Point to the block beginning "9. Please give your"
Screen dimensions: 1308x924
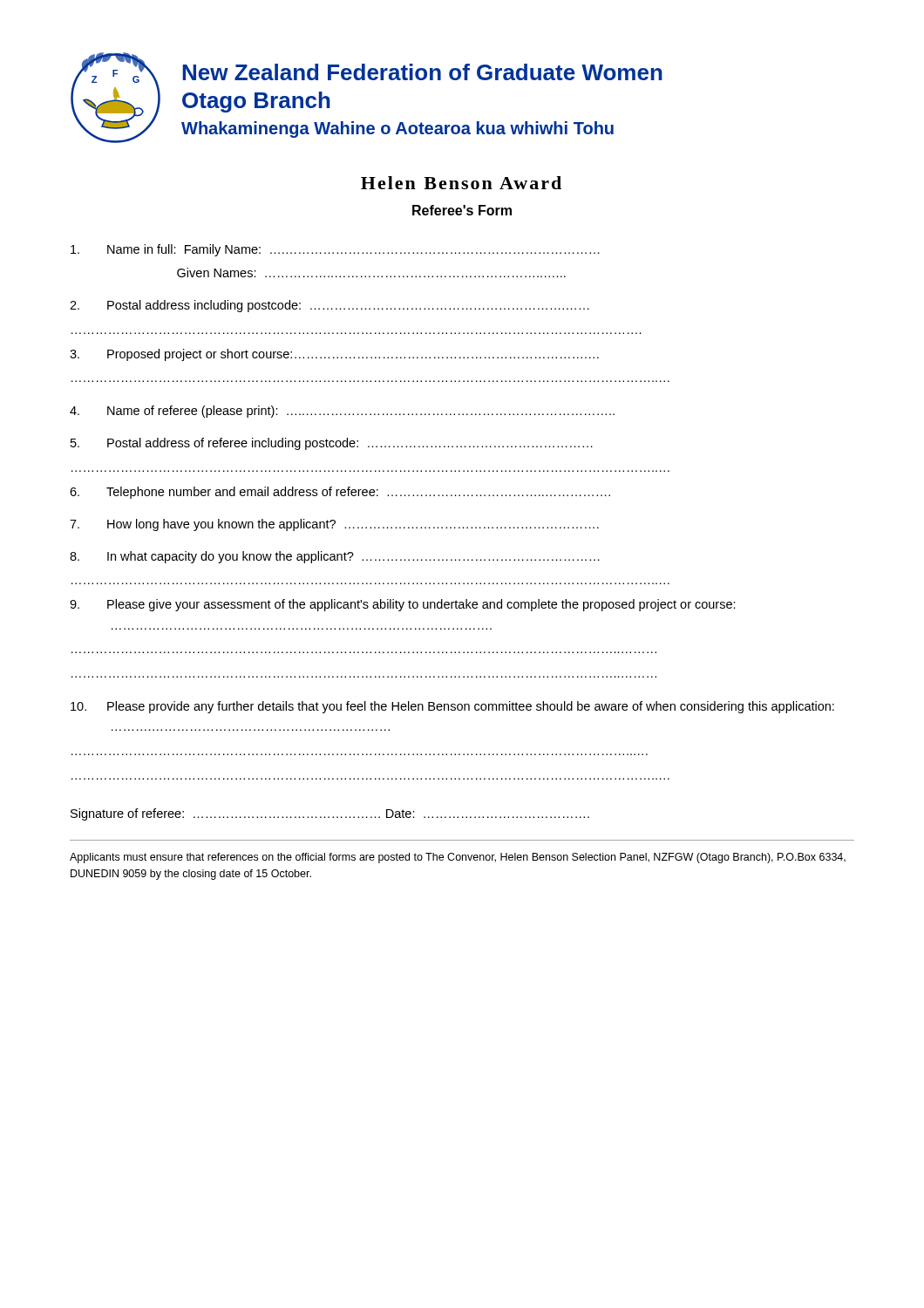point(462,615)
